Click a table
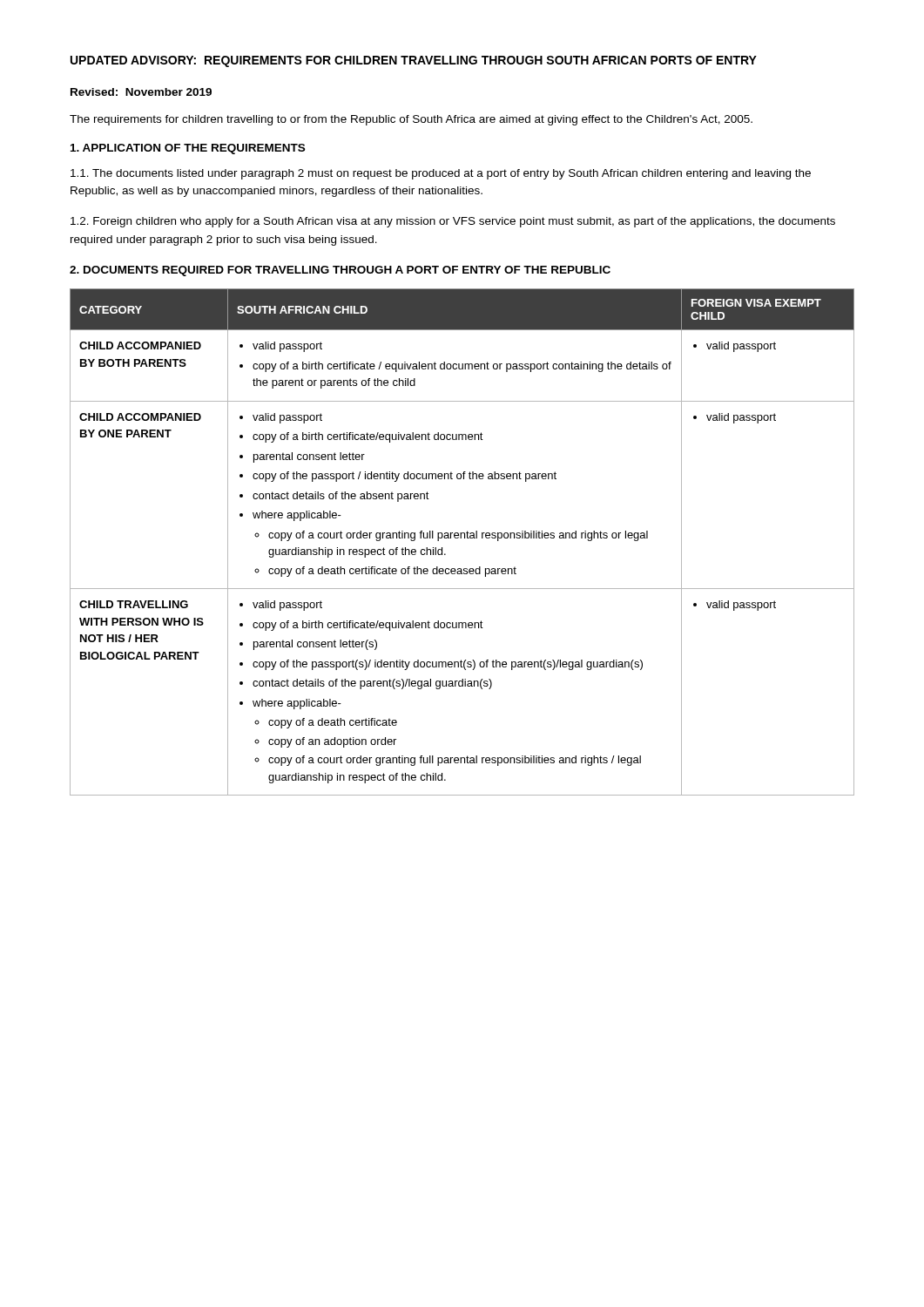The image size is (924, 1307). point(462,542)
